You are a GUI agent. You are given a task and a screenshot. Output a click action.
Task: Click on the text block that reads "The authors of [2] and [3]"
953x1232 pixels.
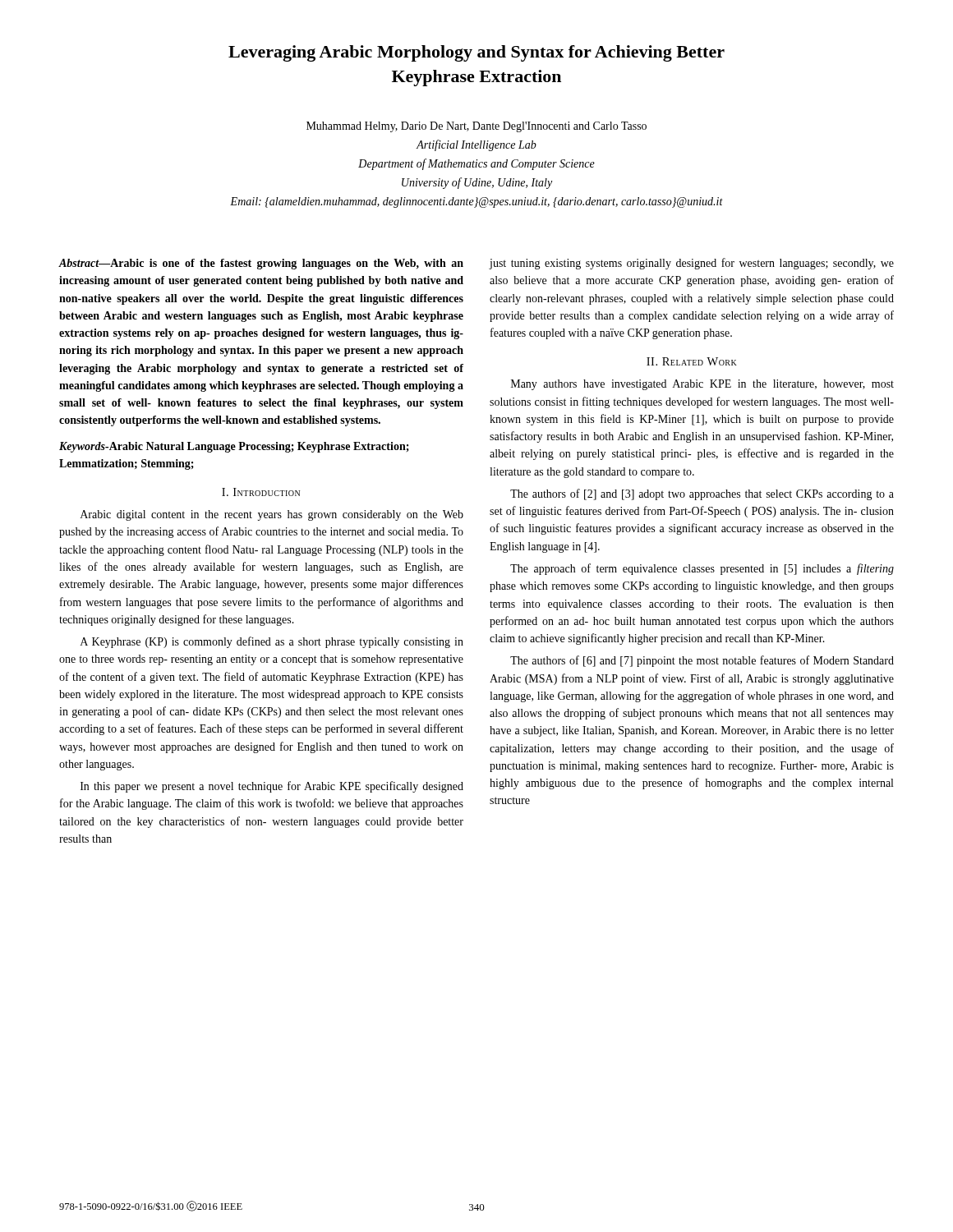tap(692, 520)
